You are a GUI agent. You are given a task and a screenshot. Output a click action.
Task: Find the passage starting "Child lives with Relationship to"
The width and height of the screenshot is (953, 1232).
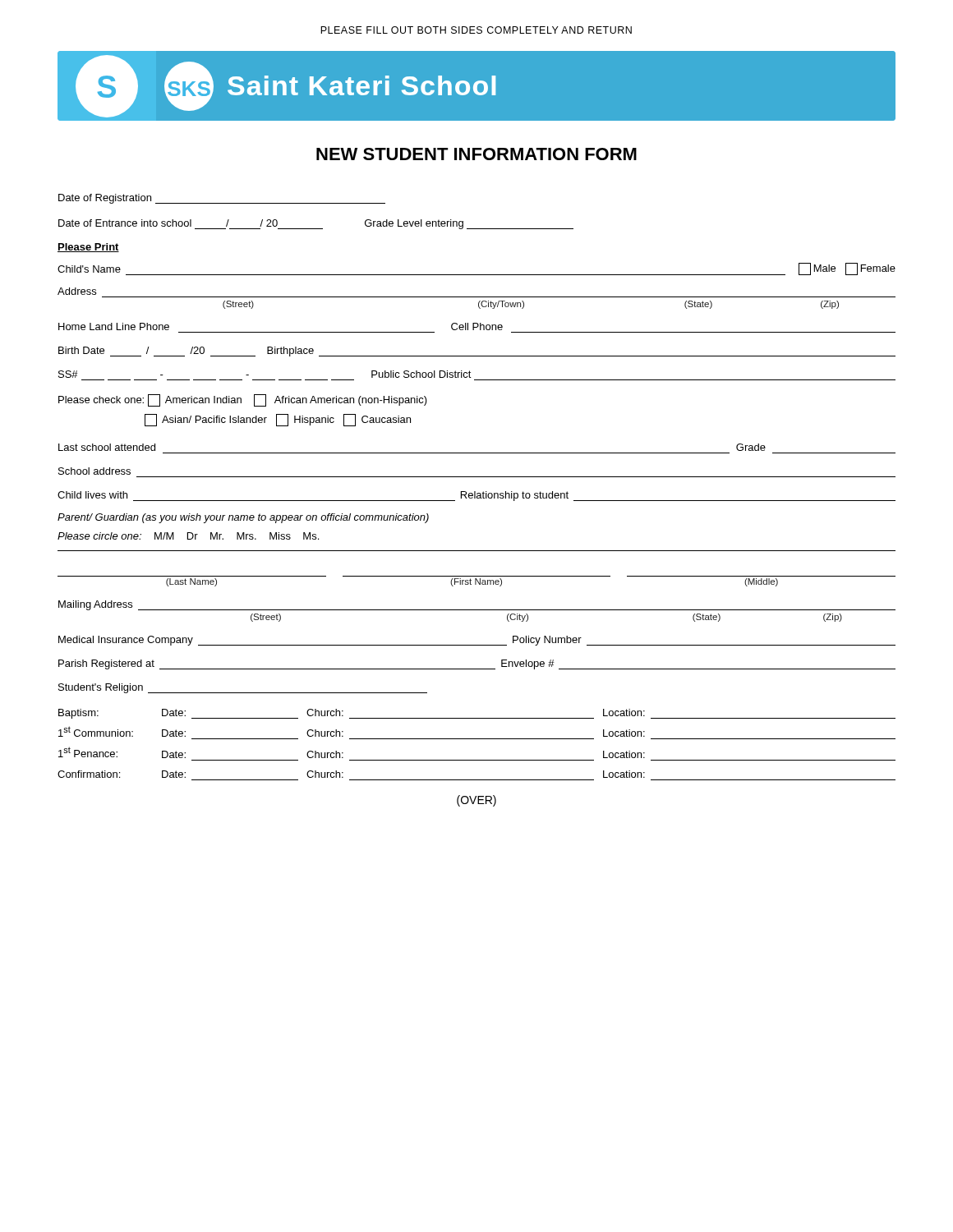[476, 494]
